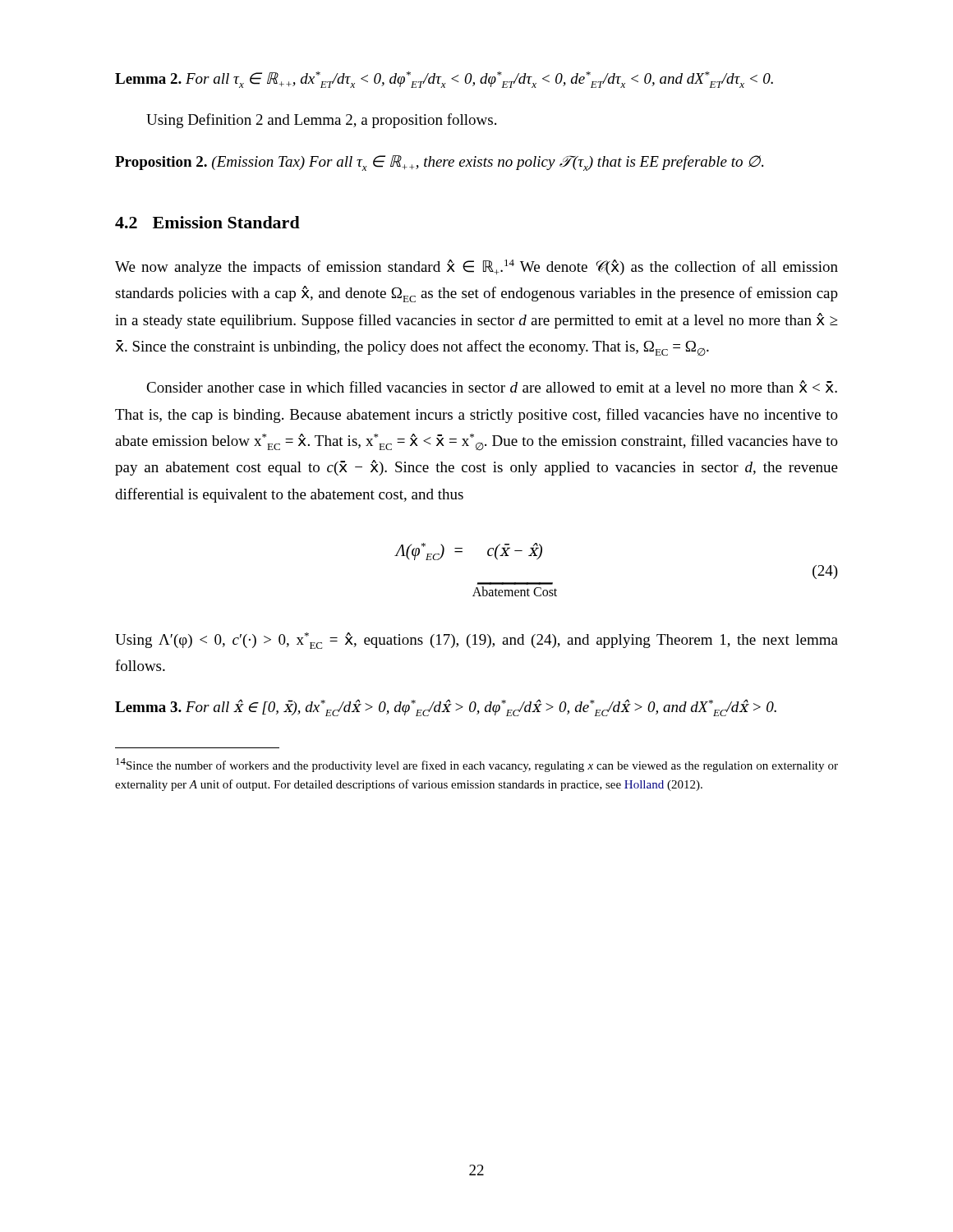Locate the text block with the text "Lemma 2. For all τx"
The height and width of the screenshot is (1232, 953).
(445, 79)
